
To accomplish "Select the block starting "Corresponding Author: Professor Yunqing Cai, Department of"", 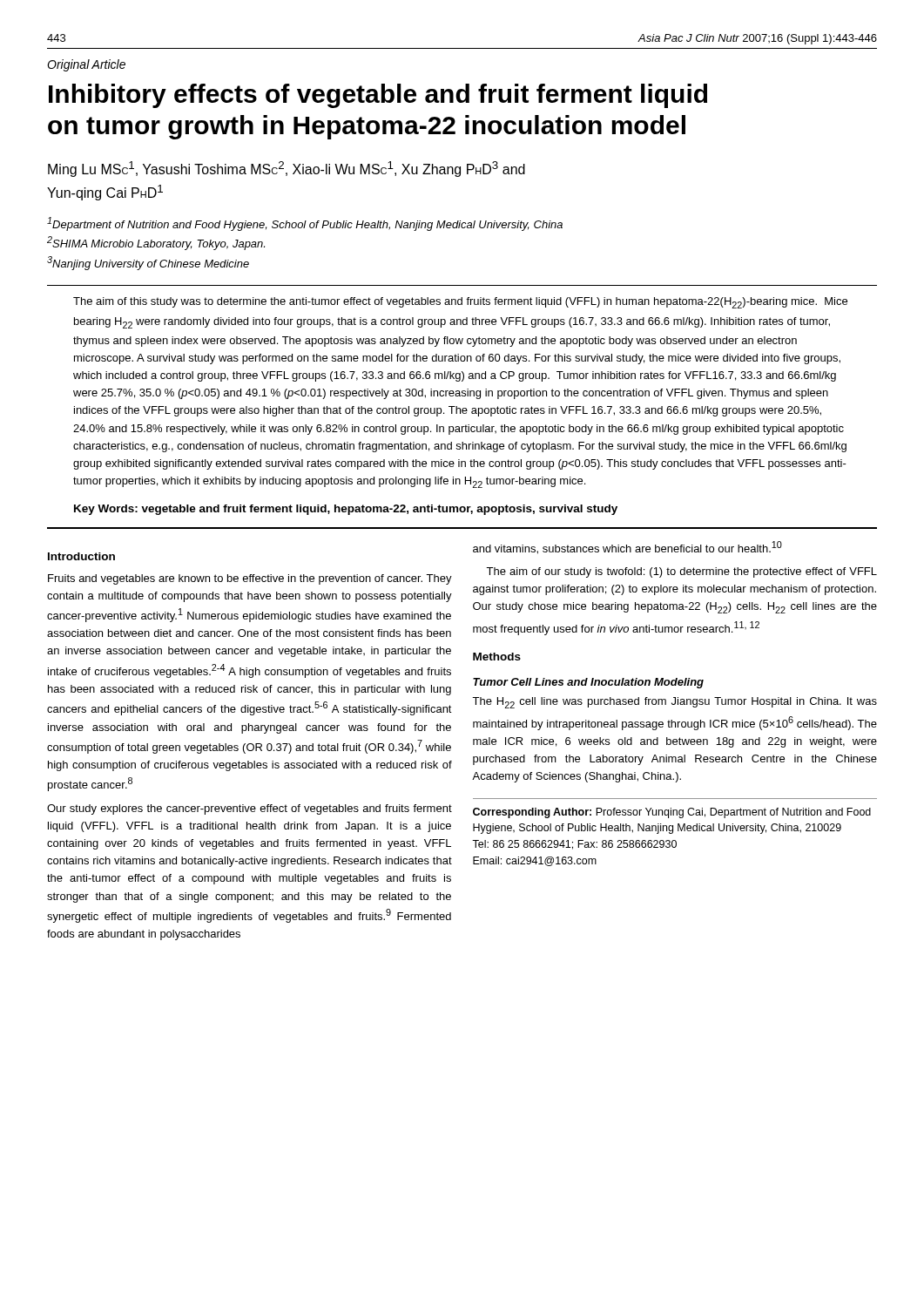I will [x=672, y=836].
